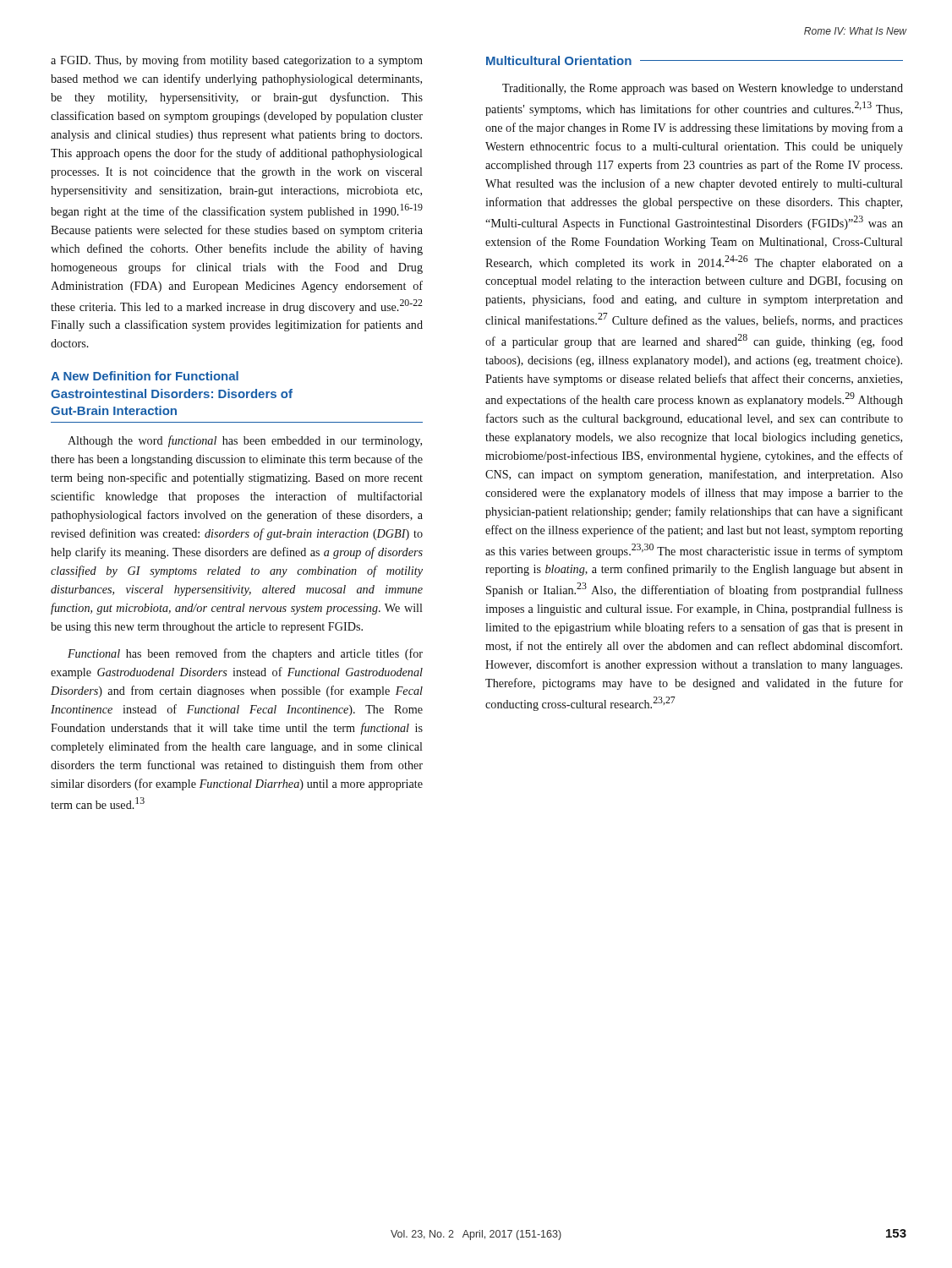This screenshot has width=952, height=1268.
Task: Find the text block that says "Although the word functional has been embedded"
Action: click(x=237, y=623)
